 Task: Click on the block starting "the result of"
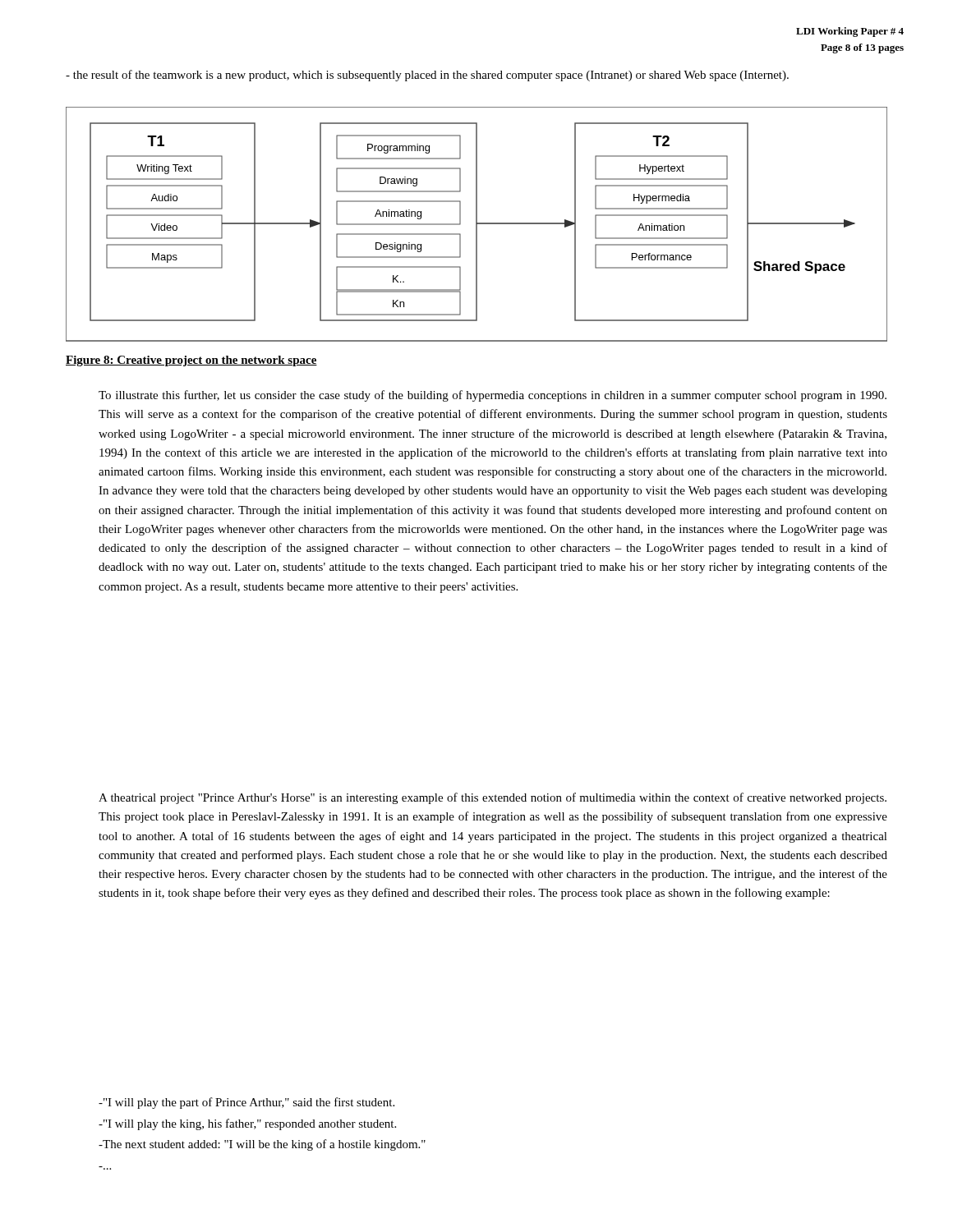tap(428, 75)
